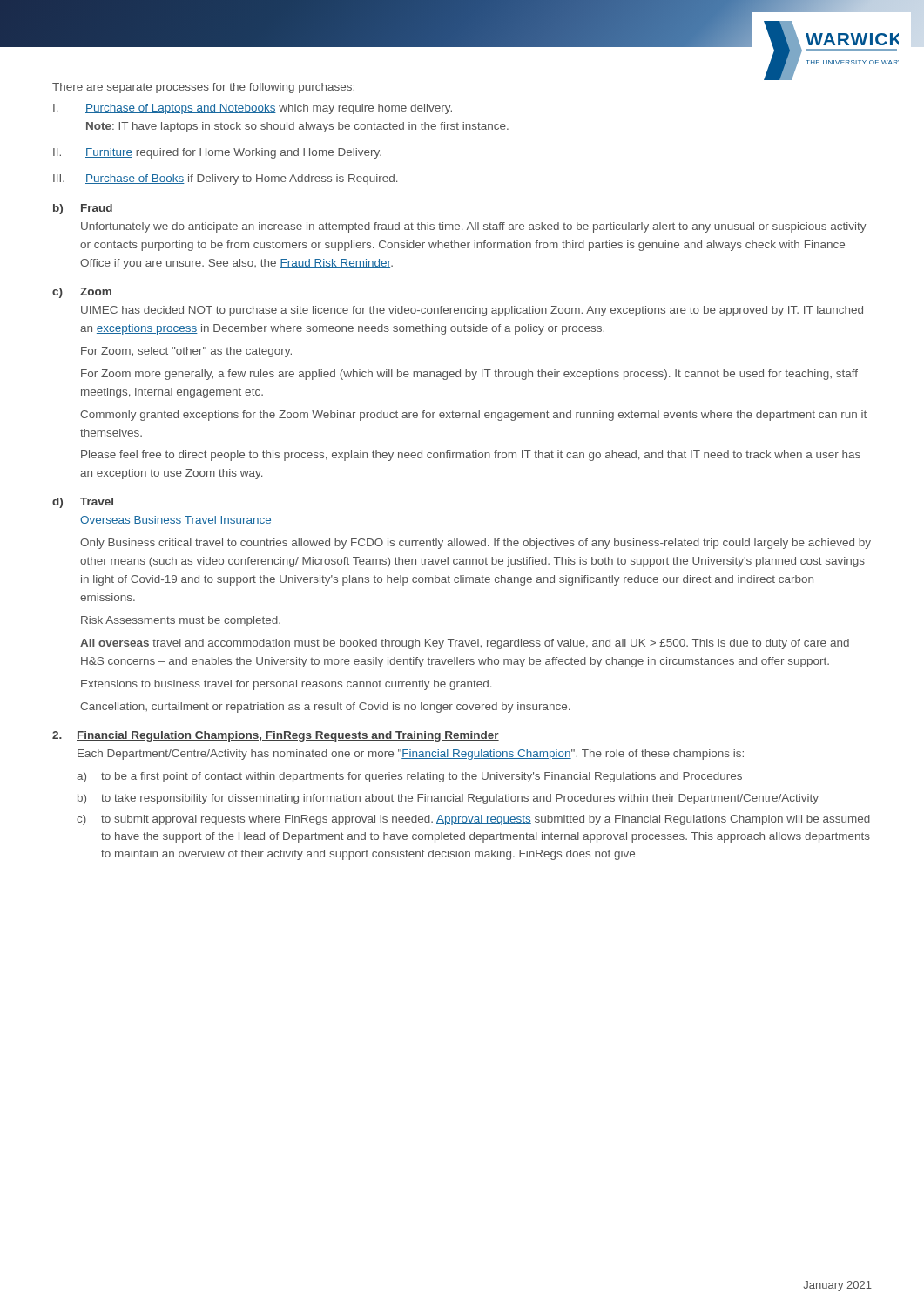Locate the block of text that opens with "III. Purchase of Books if Delivery to Home"
Image resolution: width=924 pixels, height=1307 pixels.
click(225, 179)
